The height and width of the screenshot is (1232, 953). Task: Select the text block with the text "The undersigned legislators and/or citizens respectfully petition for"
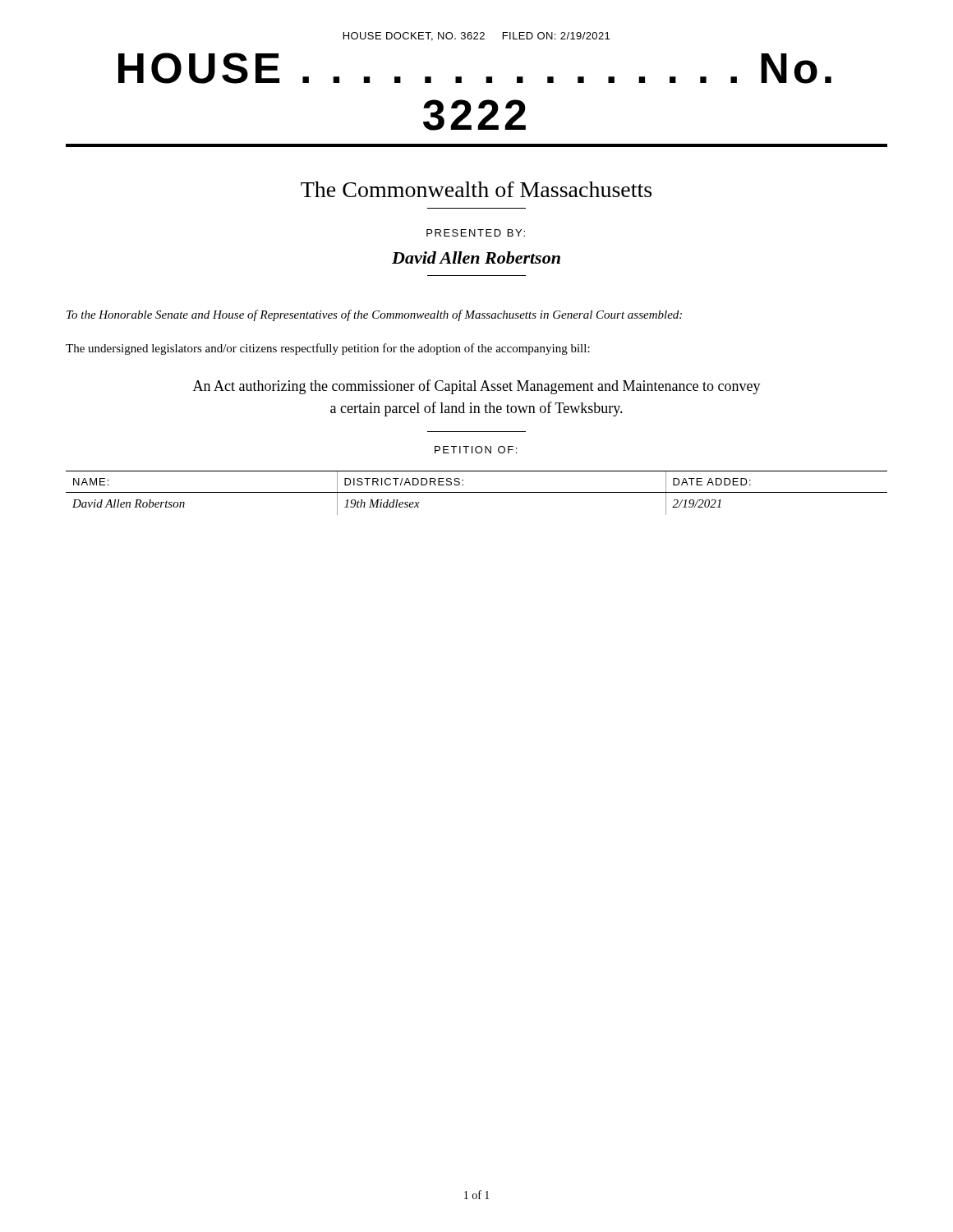[x=328, y=348]
